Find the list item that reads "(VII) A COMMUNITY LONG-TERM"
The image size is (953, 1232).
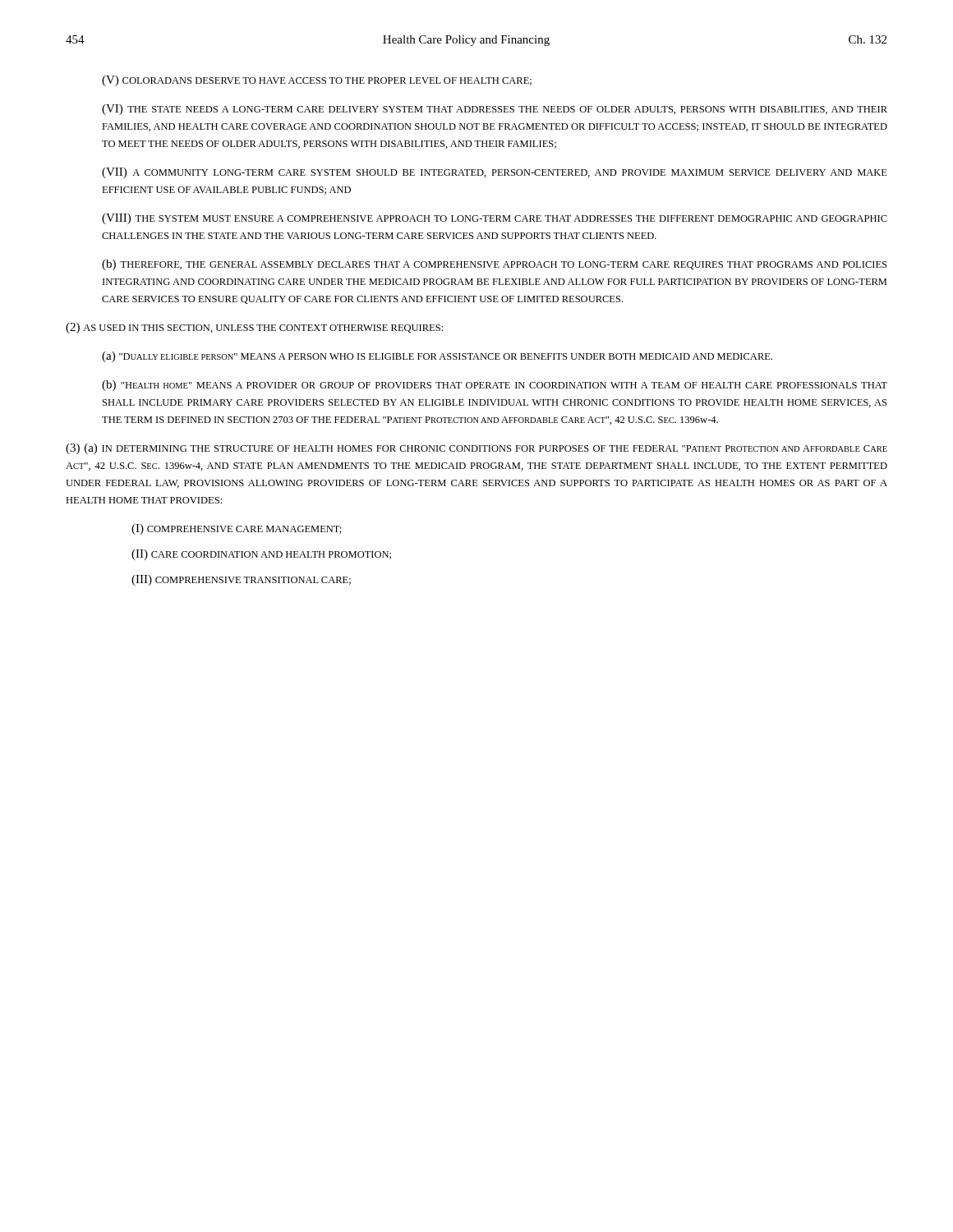point(495,180)
